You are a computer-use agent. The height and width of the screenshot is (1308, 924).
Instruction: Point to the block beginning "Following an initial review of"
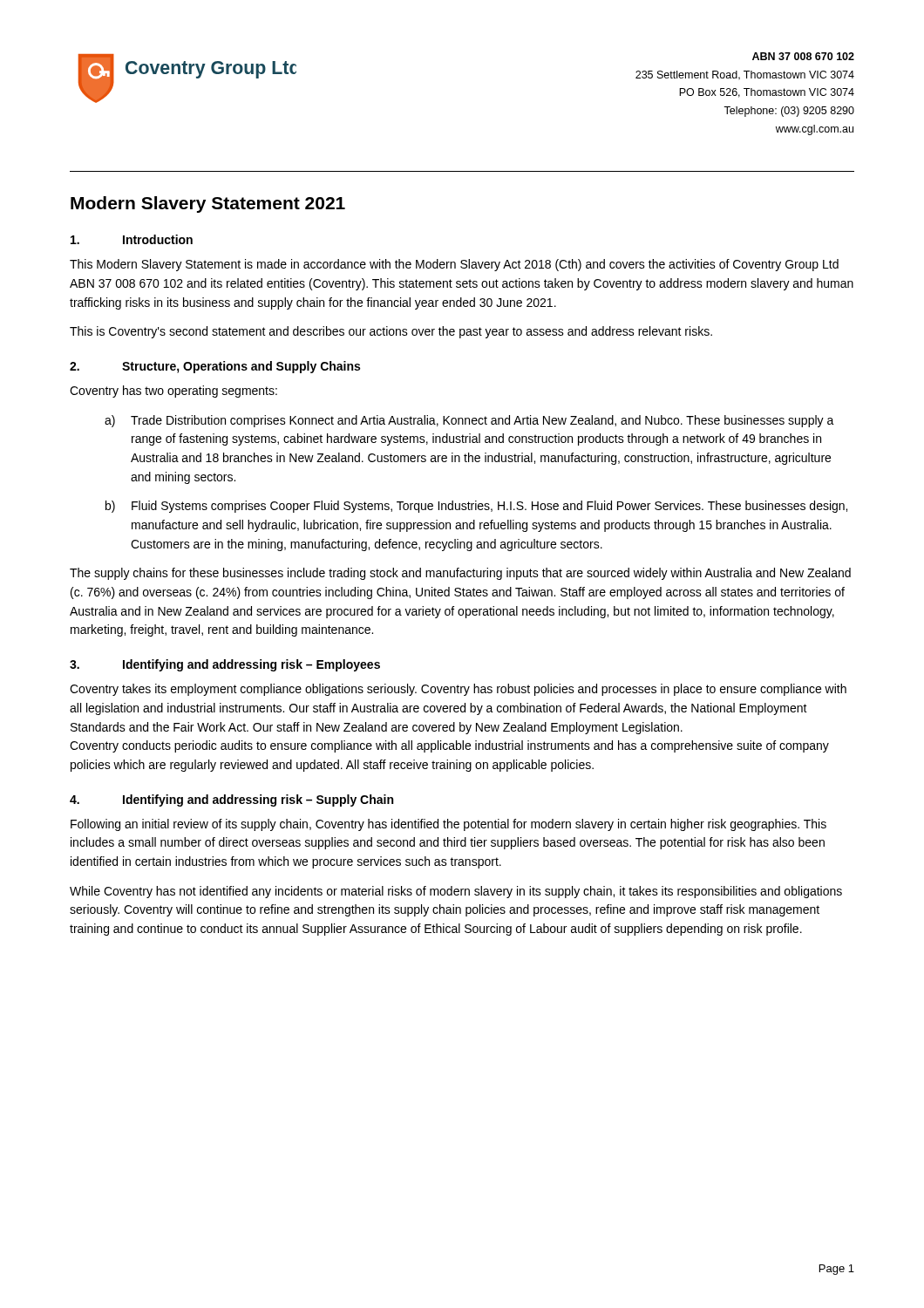[x=448, y=843]
